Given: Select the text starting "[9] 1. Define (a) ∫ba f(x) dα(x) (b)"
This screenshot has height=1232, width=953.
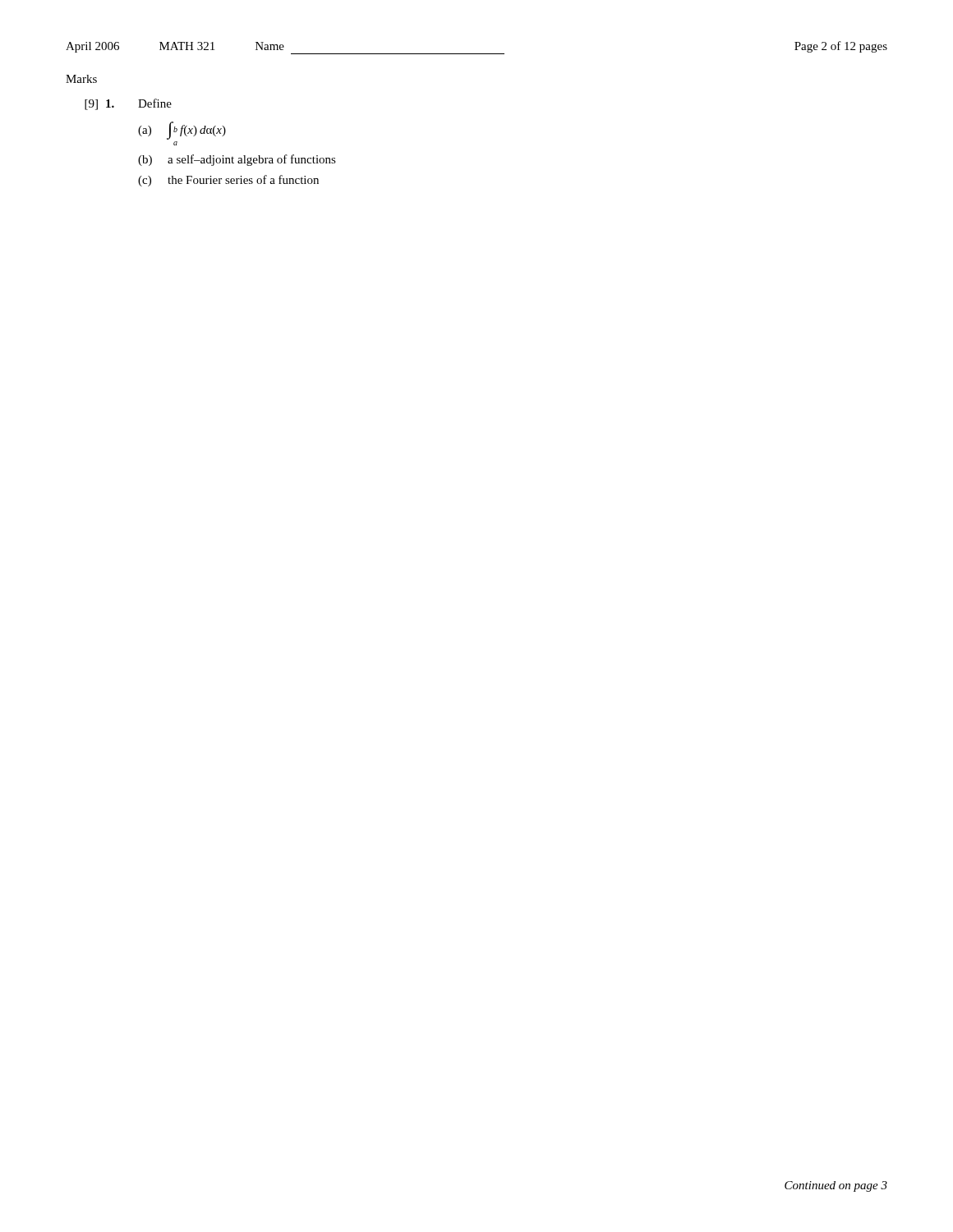Looking at the screenshot, I should [97, 104].
